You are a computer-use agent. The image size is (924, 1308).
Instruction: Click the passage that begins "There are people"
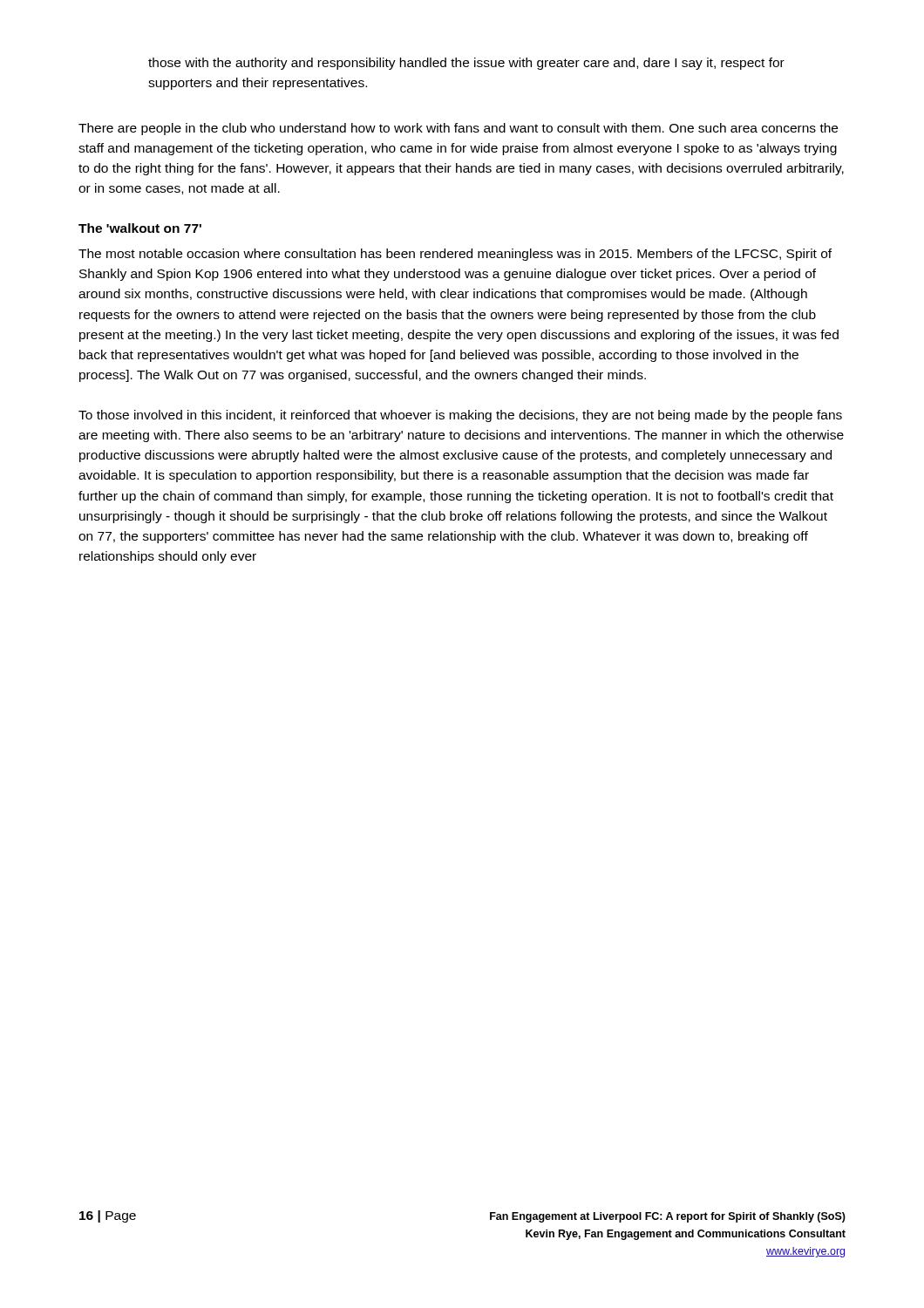[x=461, y=158]
